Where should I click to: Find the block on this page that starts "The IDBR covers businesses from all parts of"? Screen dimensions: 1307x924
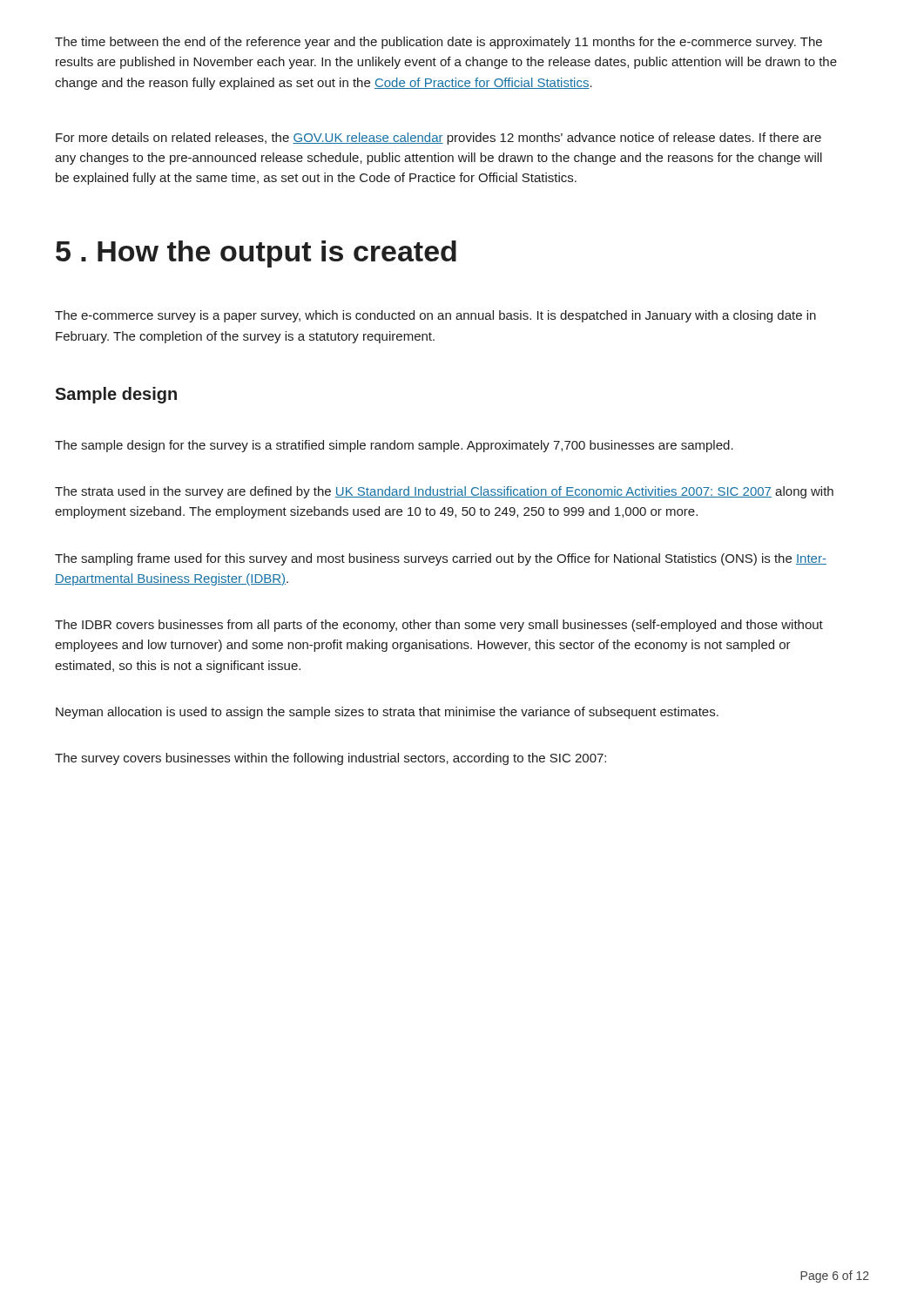click(439, 645)
